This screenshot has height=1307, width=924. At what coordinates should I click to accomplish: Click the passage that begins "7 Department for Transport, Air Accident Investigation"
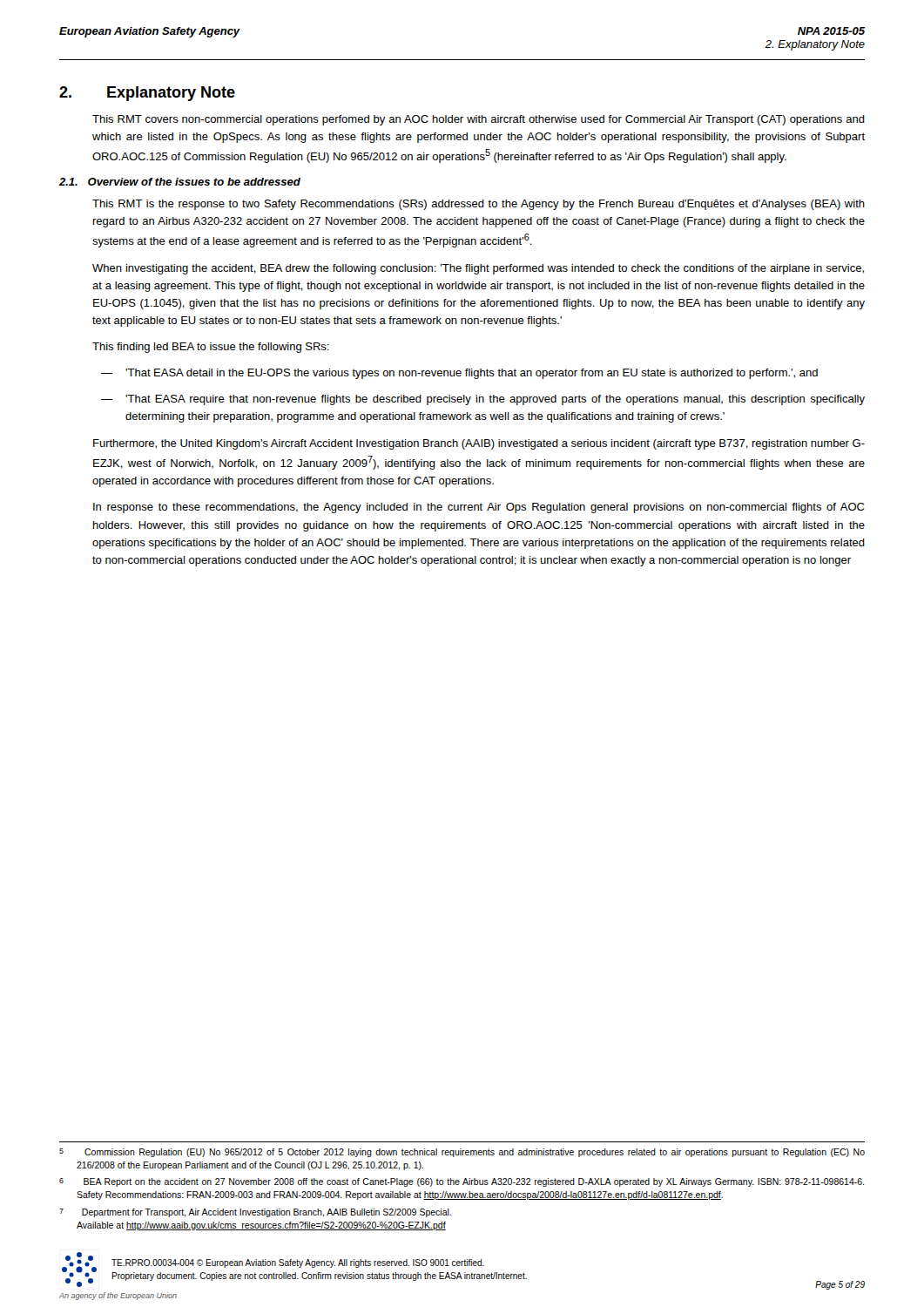click(255, 1218)
